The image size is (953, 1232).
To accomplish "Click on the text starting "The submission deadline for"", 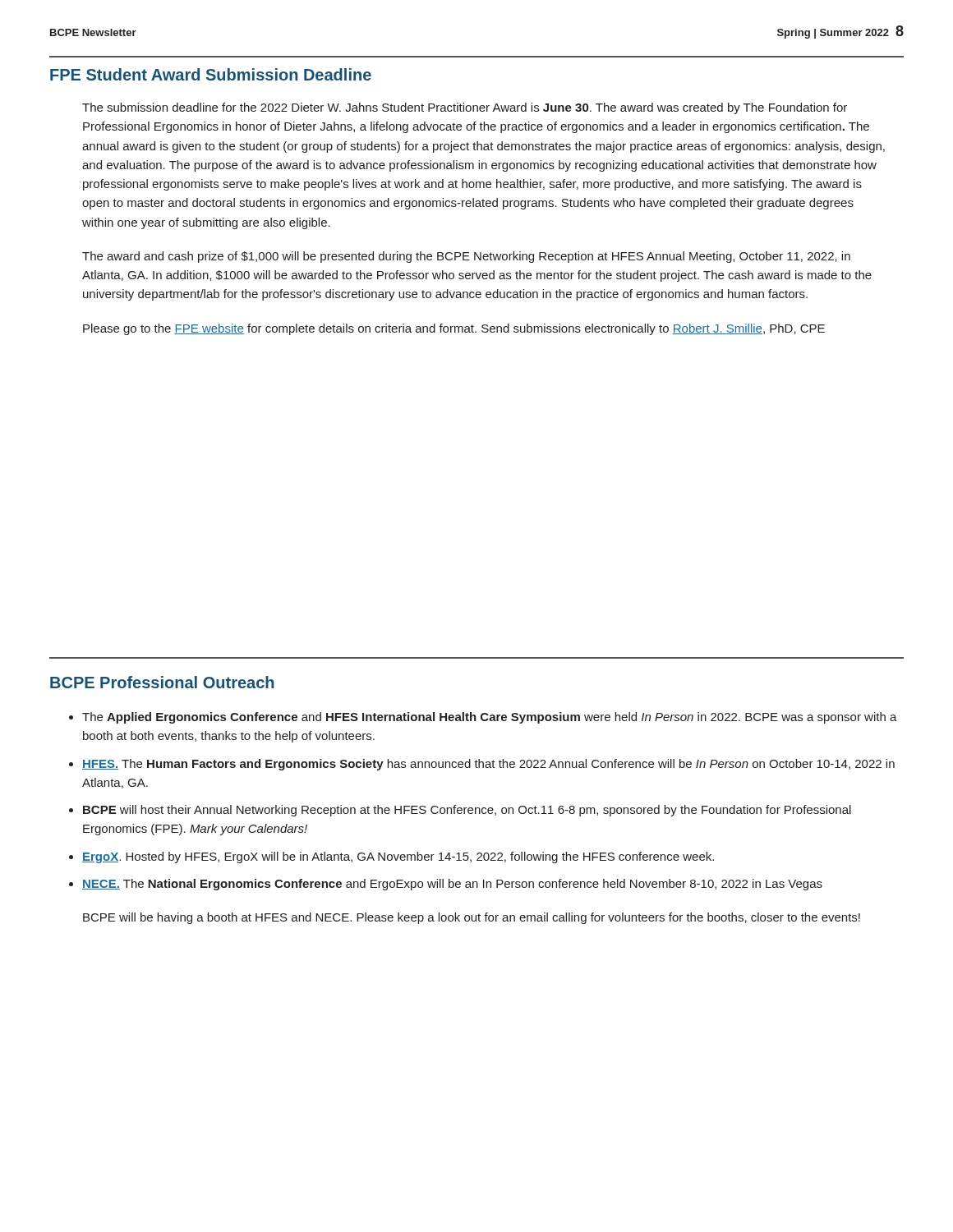I will [485, 218].
